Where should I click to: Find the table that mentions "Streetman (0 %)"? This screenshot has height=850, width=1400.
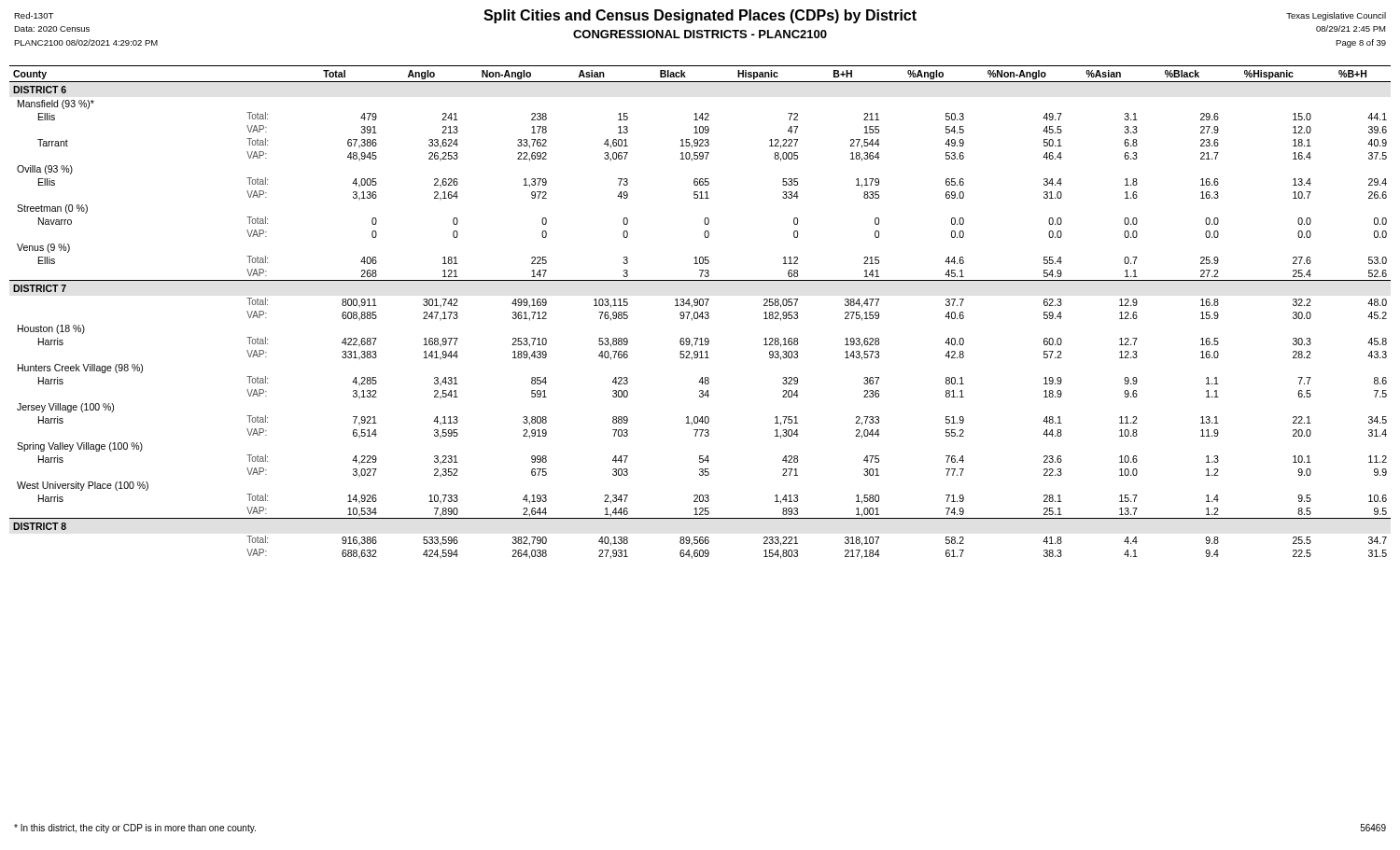click(700, 313)
